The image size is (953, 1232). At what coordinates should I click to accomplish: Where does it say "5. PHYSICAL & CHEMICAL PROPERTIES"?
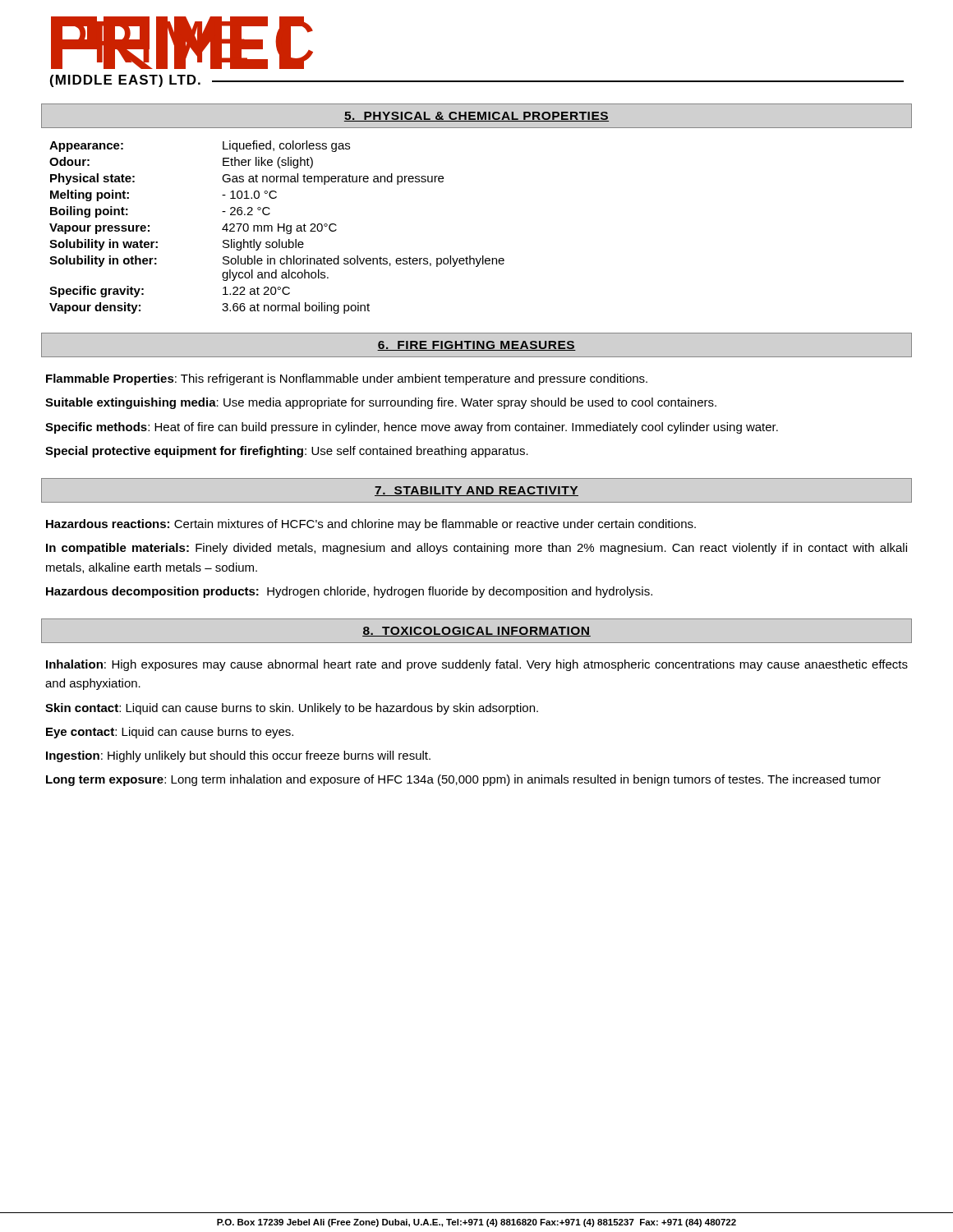click(476, 115)
